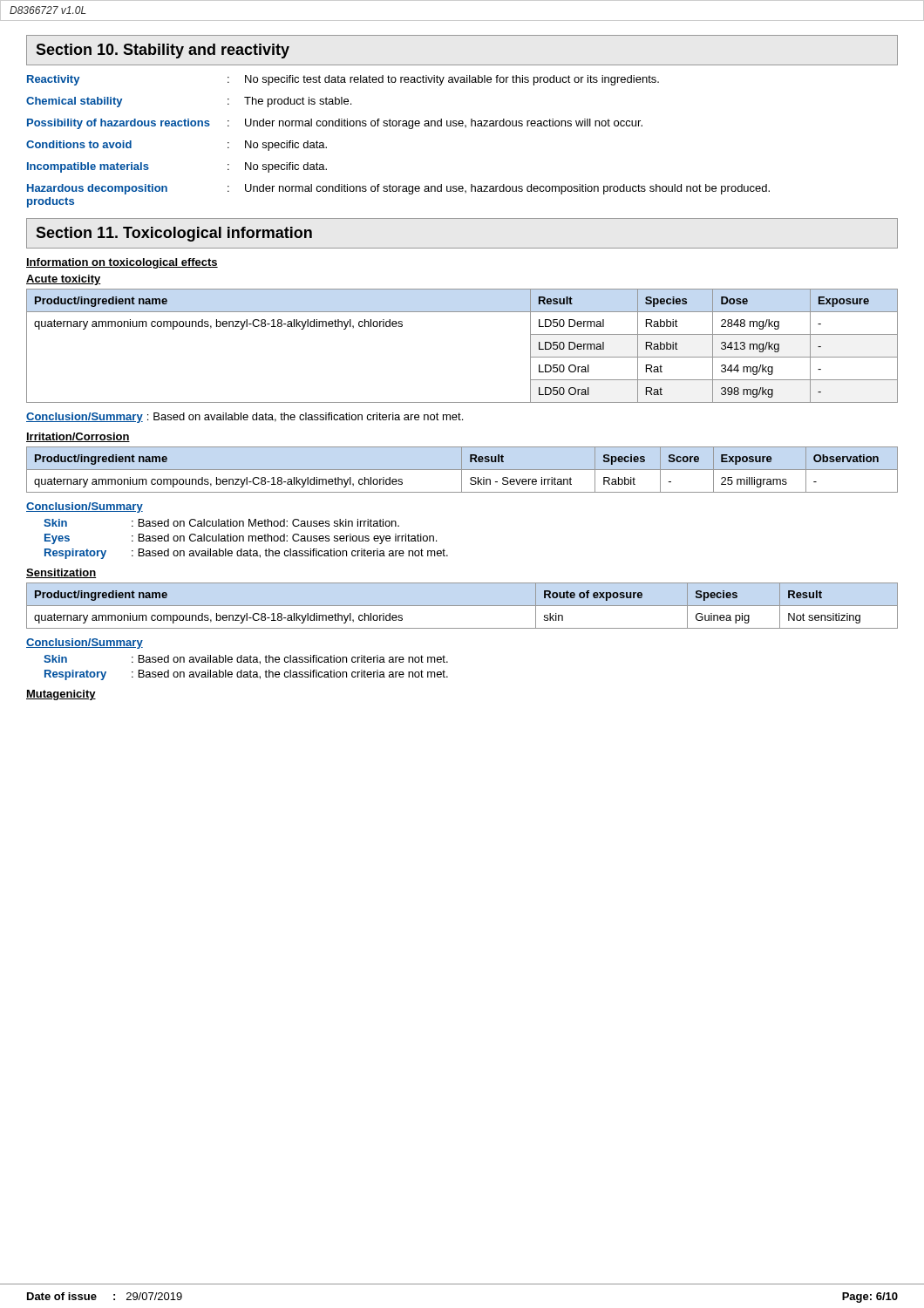Locate the text block starting "Conditions to avoid : No"
Screen dimensions: 1308x924
pyautogui.click(x=75, y=145)
